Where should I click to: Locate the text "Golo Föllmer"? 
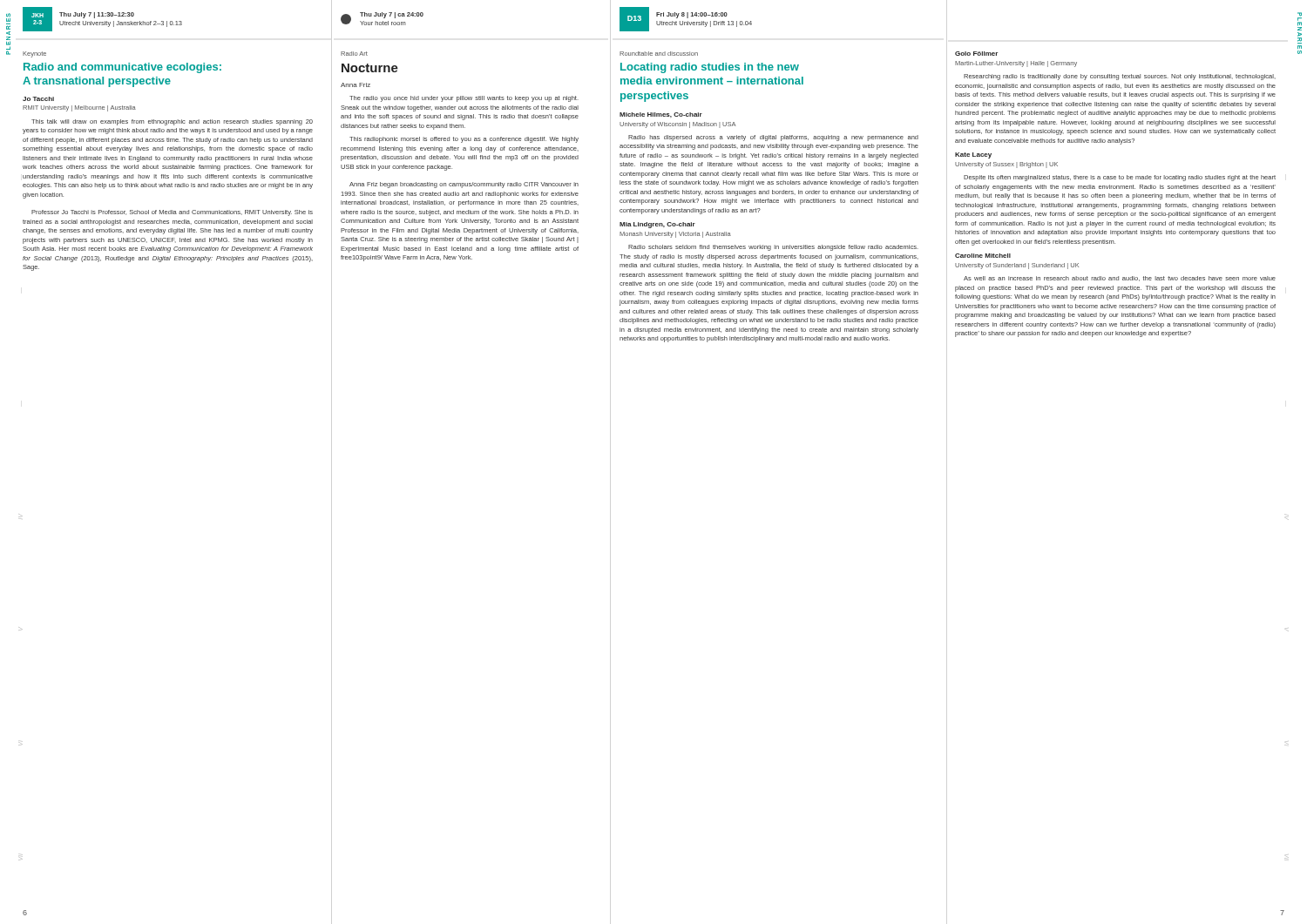[977, 54]
